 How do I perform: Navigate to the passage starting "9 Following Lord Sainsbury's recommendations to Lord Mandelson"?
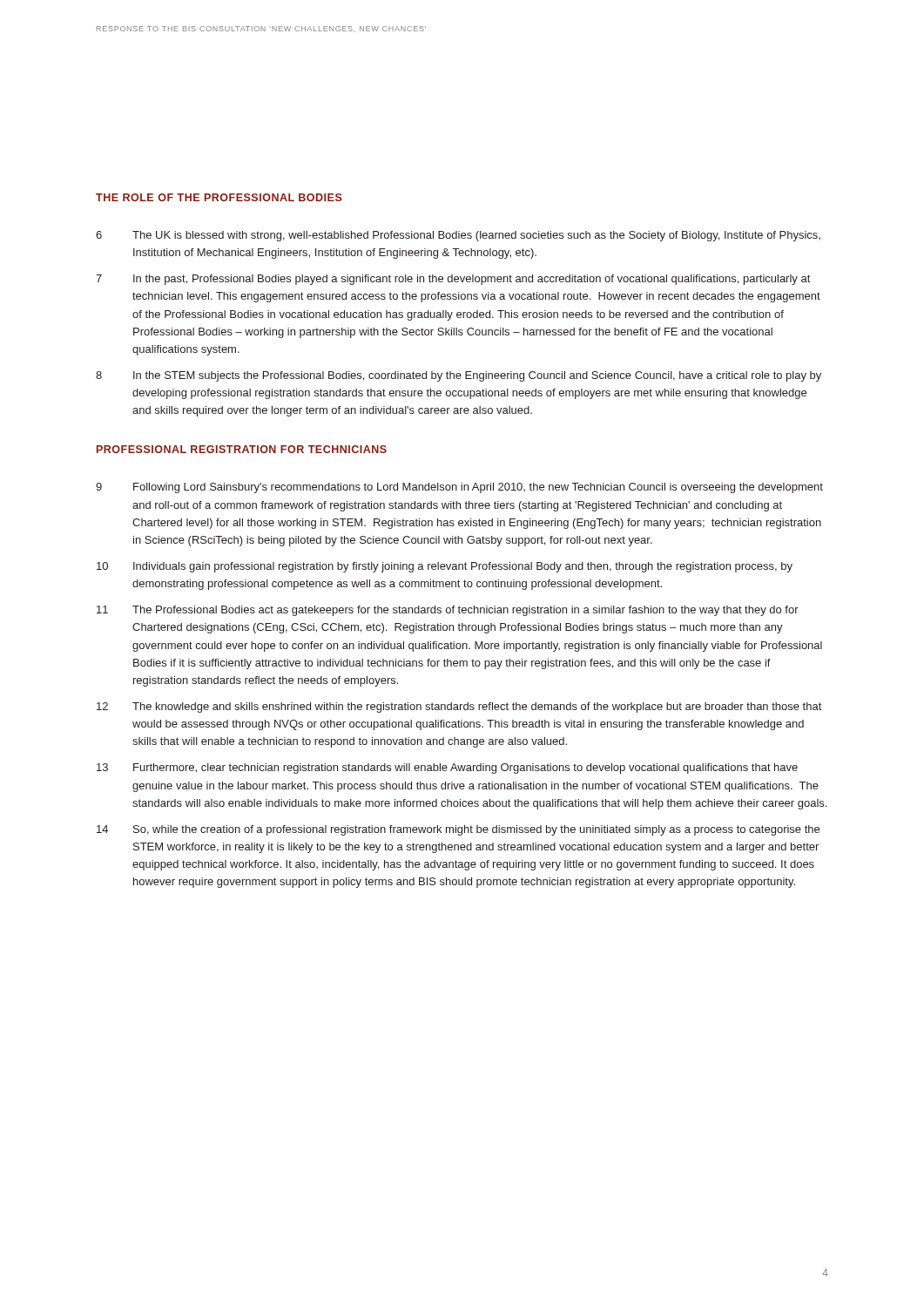click(462, 514)
